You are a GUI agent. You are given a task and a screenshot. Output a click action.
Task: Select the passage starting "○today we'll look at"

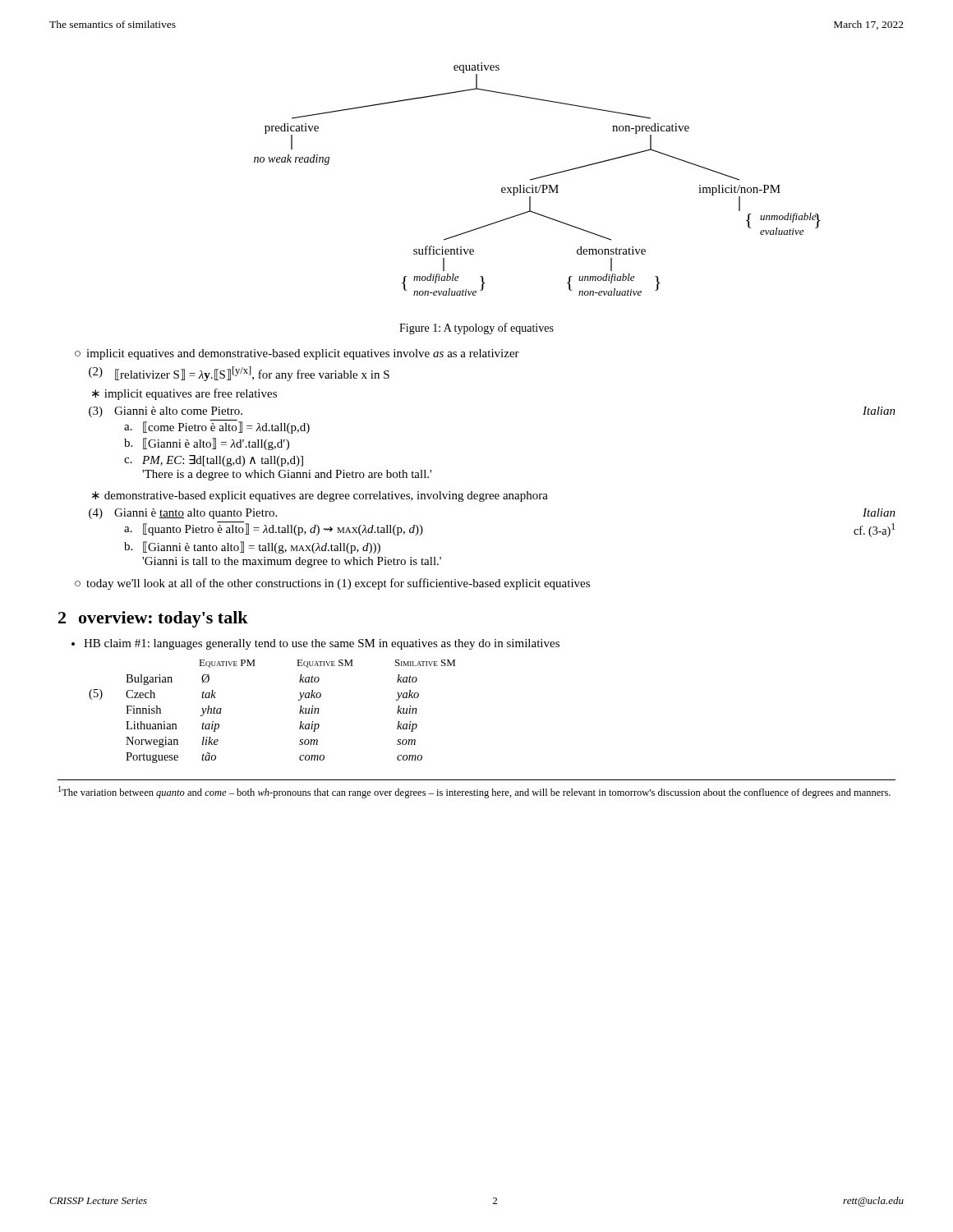point(485,583)
